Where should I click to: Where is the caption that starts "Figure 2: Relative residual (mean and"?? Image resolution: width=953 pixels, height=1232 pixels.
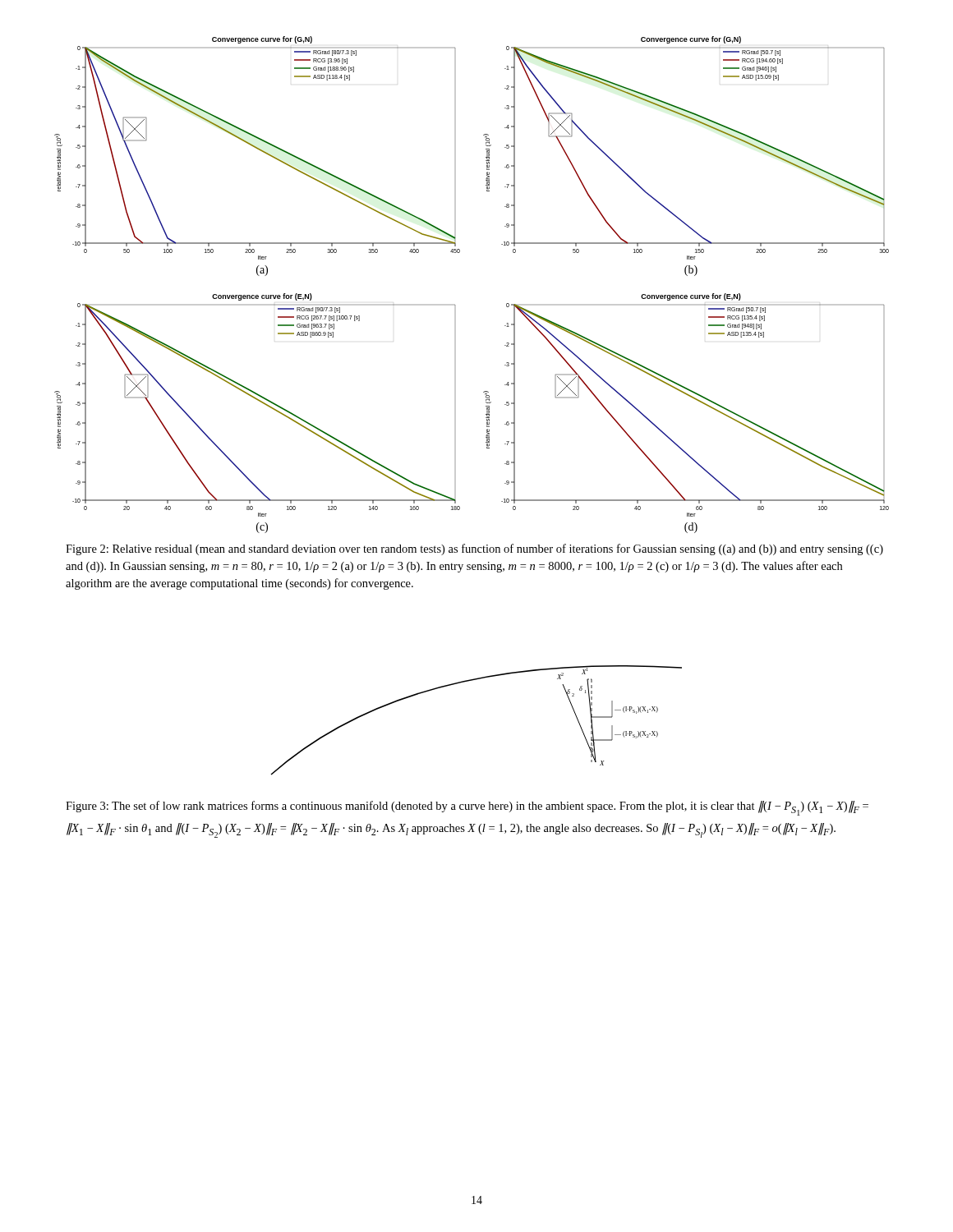click(x=474, y=566)
